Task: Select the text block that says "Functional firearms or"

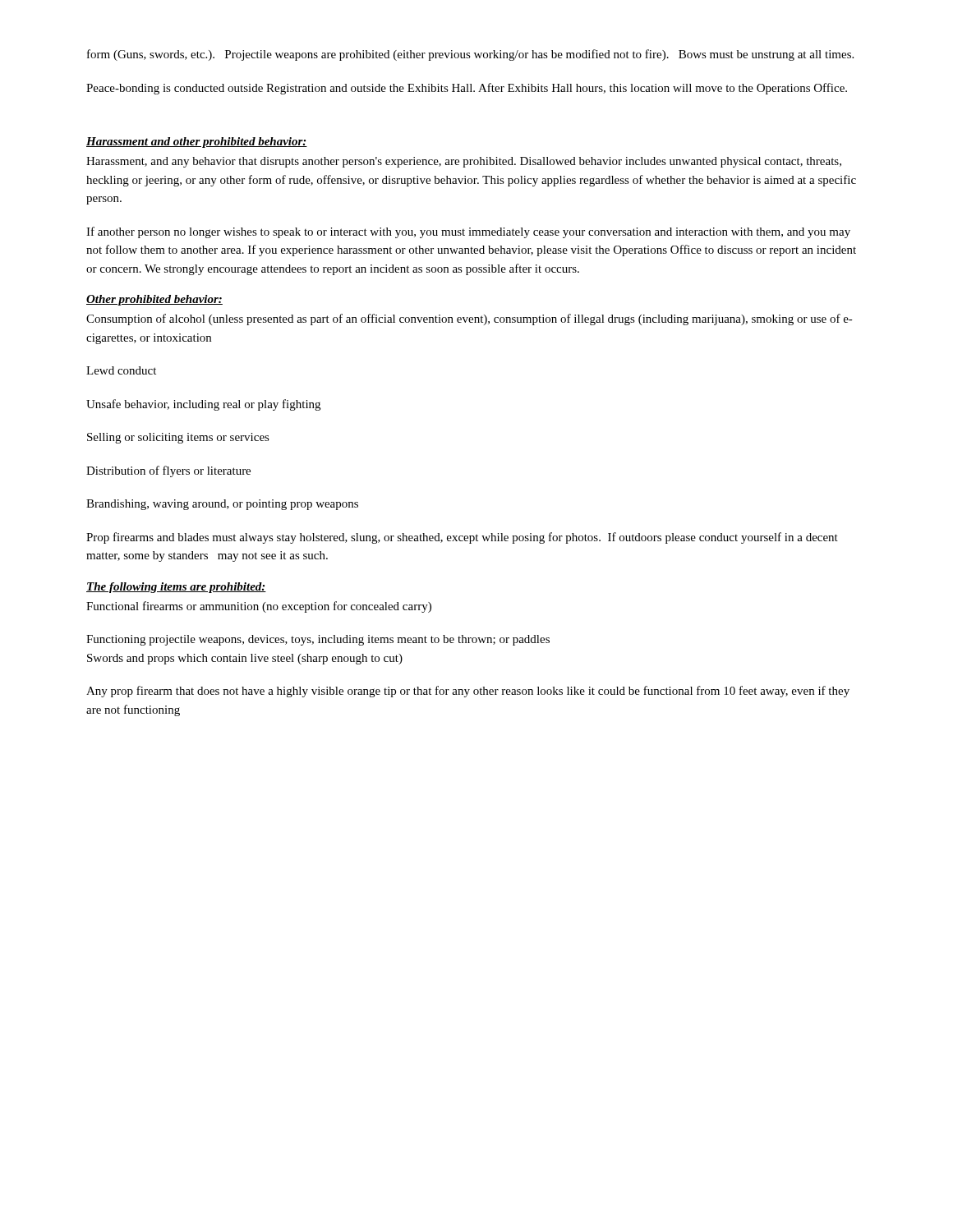Action: pos(259,606)
